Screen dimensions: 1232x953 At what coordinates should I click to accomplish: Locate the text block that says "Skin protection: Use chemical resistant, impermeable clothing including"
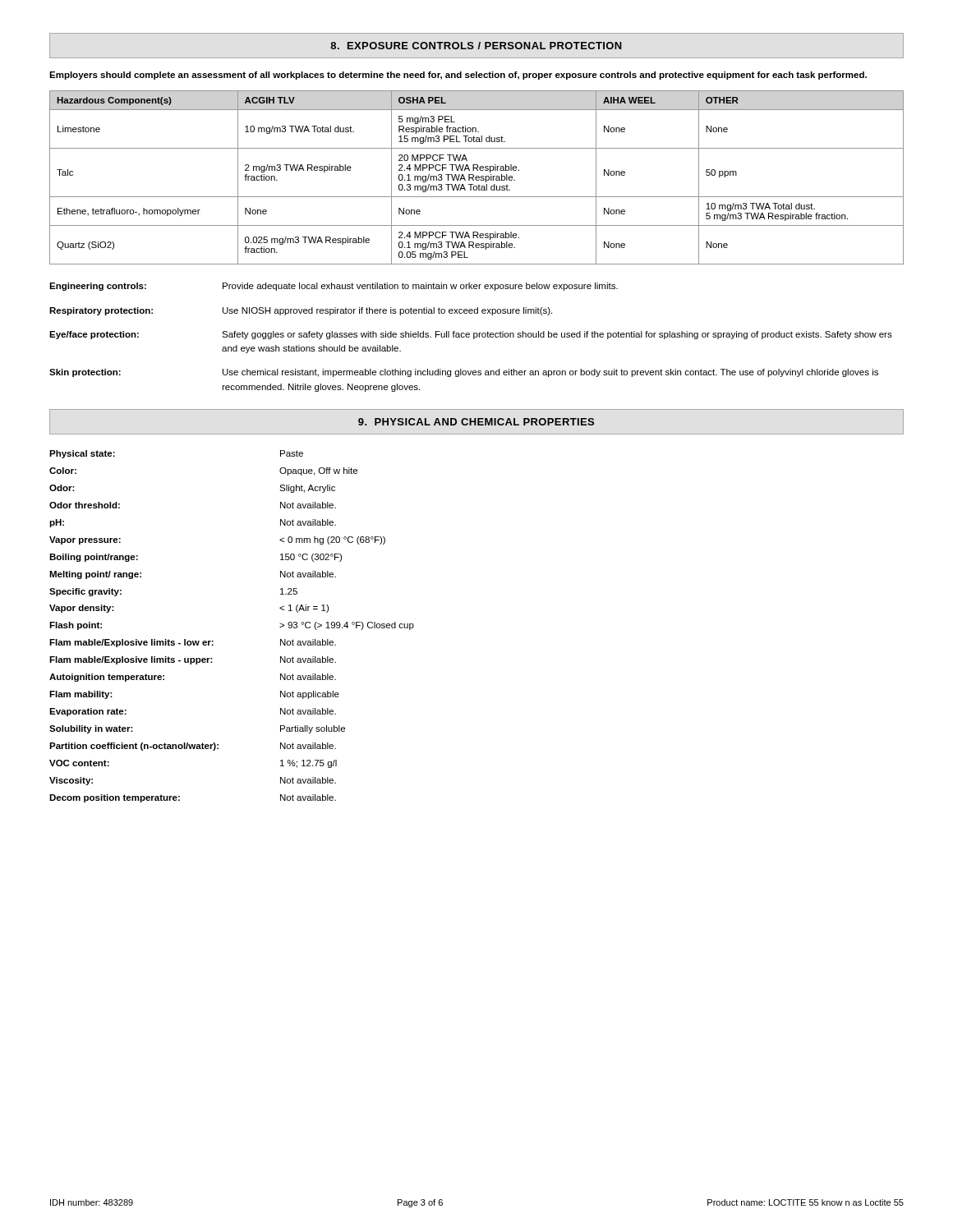pyautogui.click(x=476, y=380)
